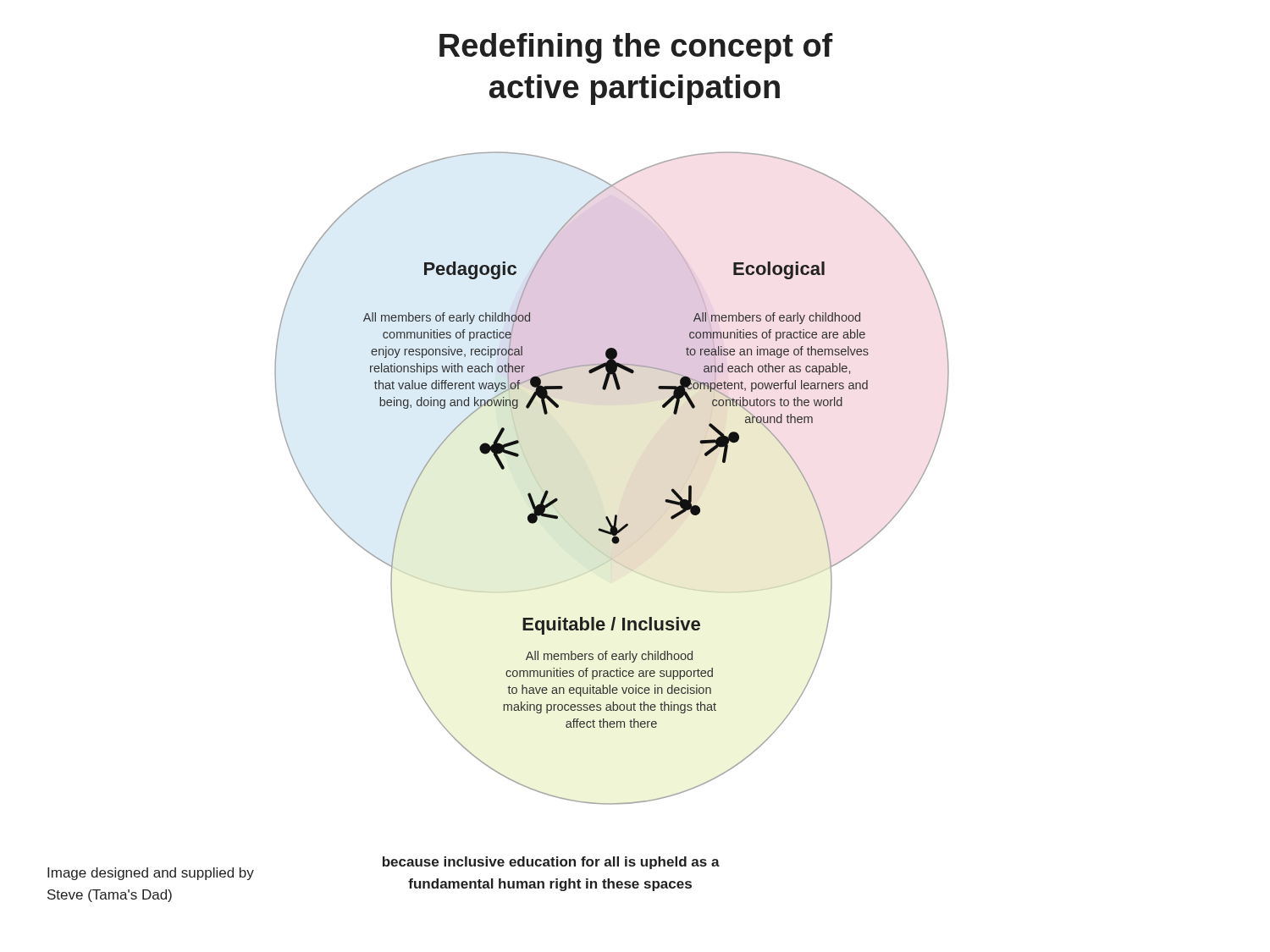Select the text starting "Redefining the concept ofactive participation"
Image resolution: width=1270 pixels, height=952 pixels.
(635, 67)
